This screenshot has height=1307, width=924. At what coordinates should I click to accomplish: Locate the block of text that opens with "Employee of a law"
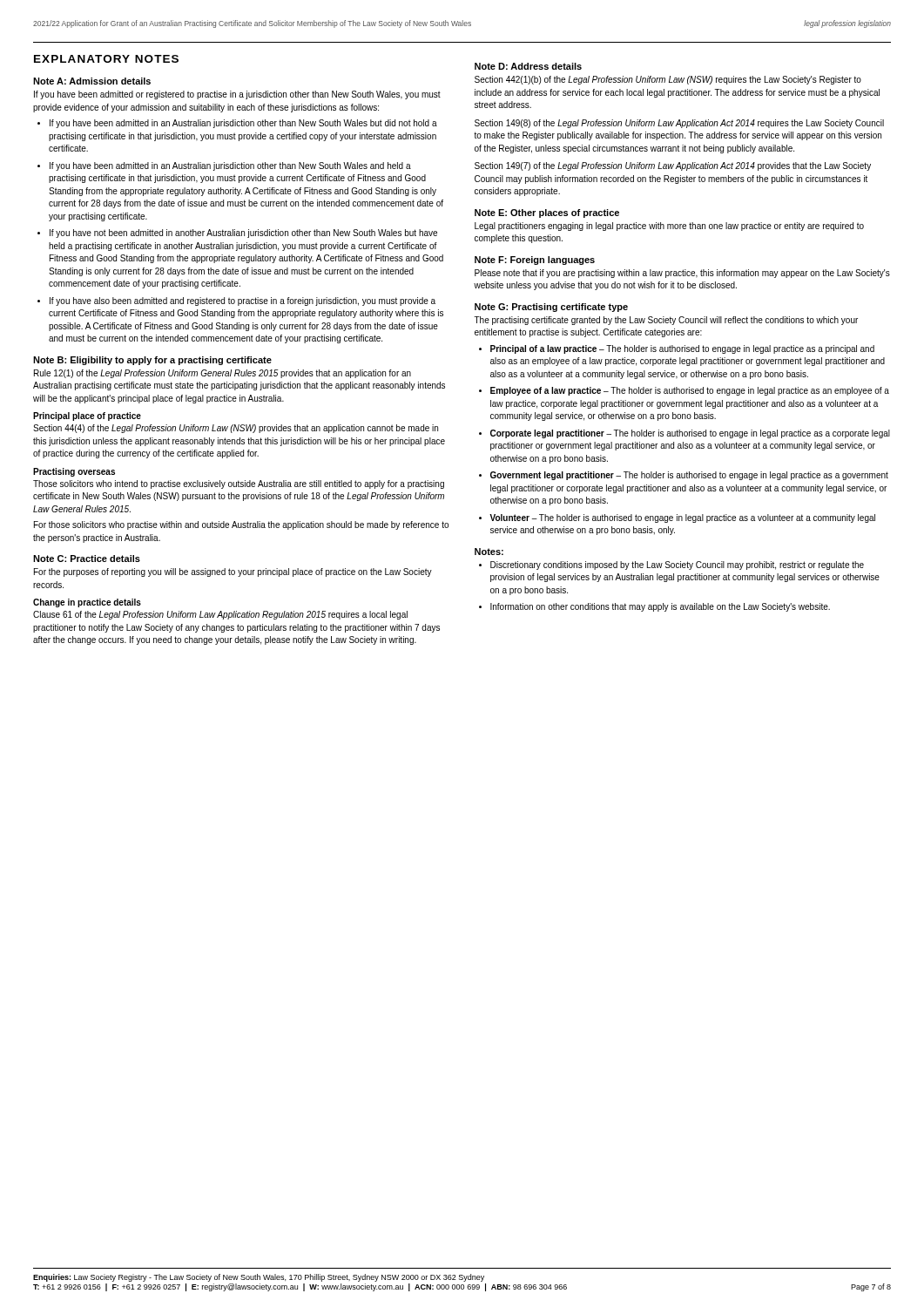coord(689,403)
